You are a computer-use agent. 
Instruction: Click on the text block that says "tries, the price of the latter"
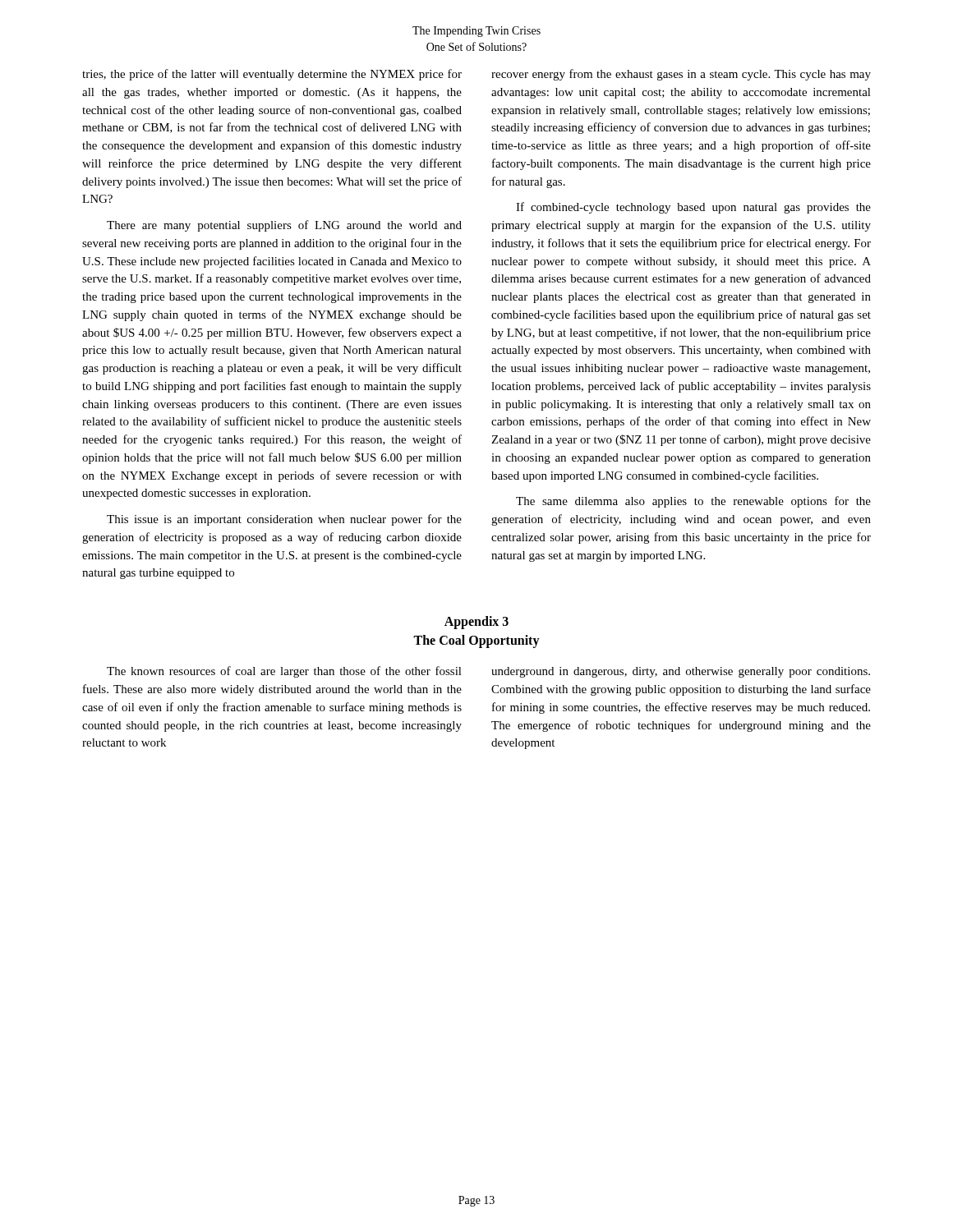272,324
